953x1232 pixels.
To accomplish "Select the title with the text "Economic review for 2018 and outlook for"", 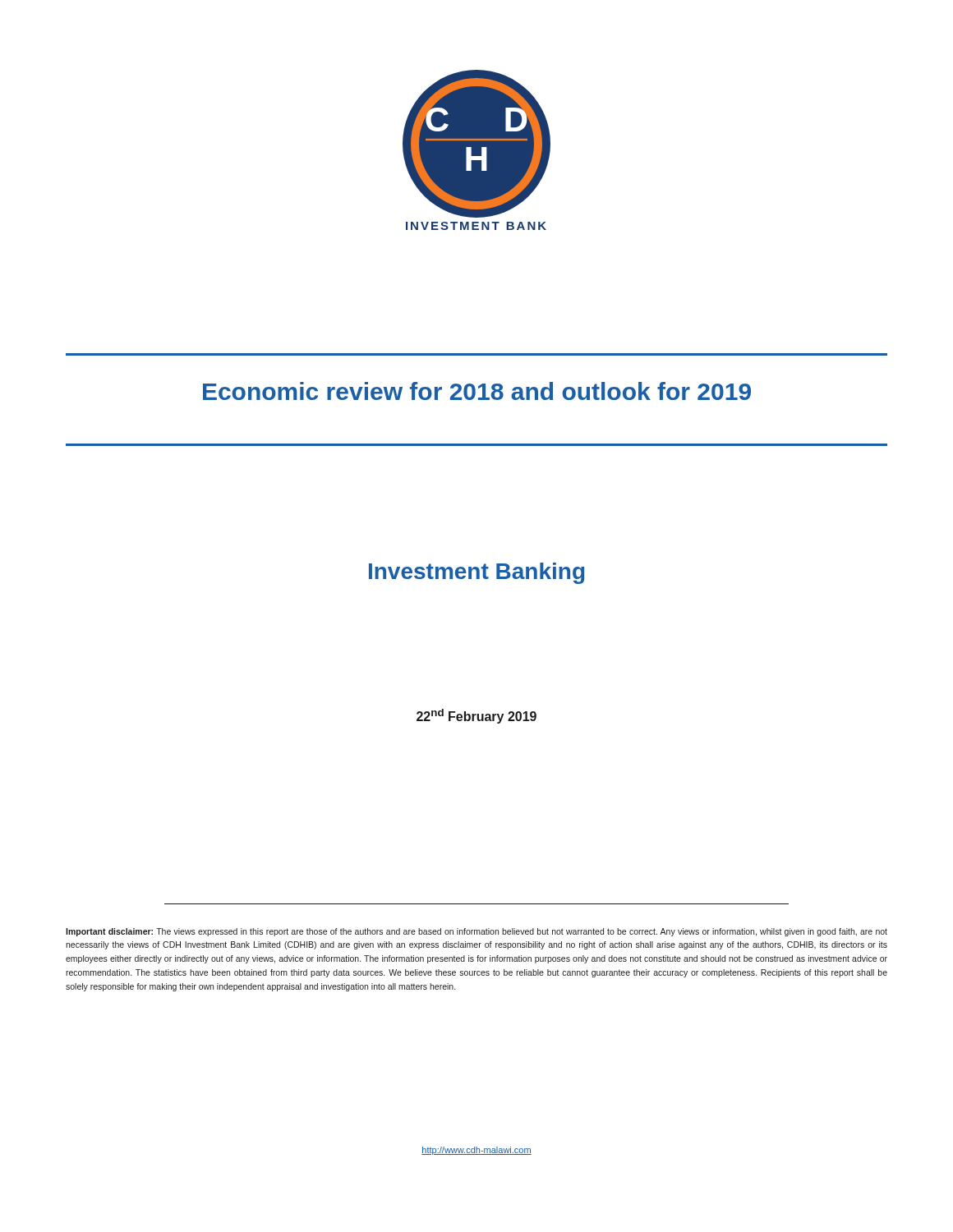I will pos(476,391).
